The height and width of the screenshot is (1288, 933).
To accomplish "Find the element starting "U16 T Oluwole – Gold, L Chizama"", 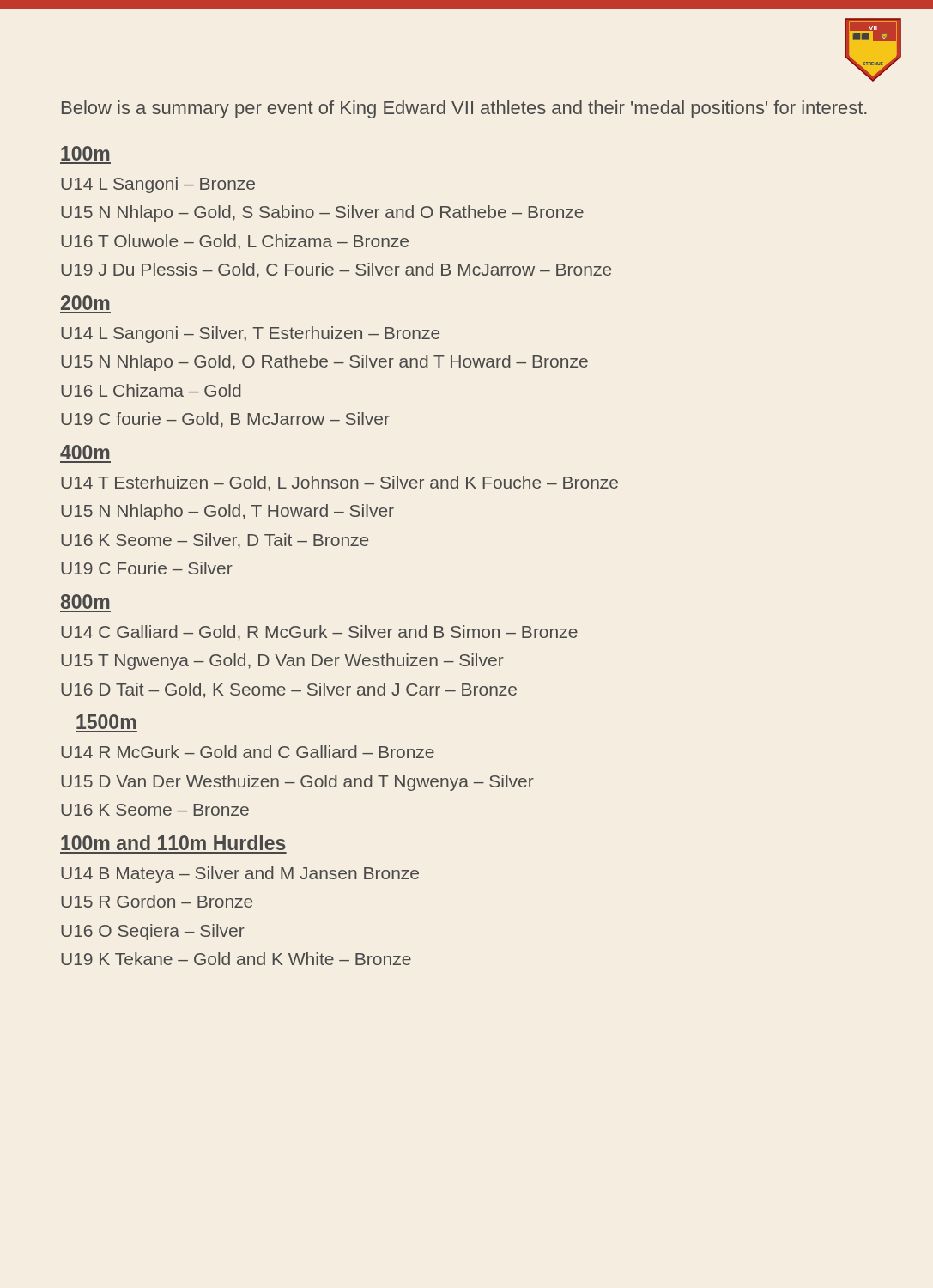I will 235,241.
